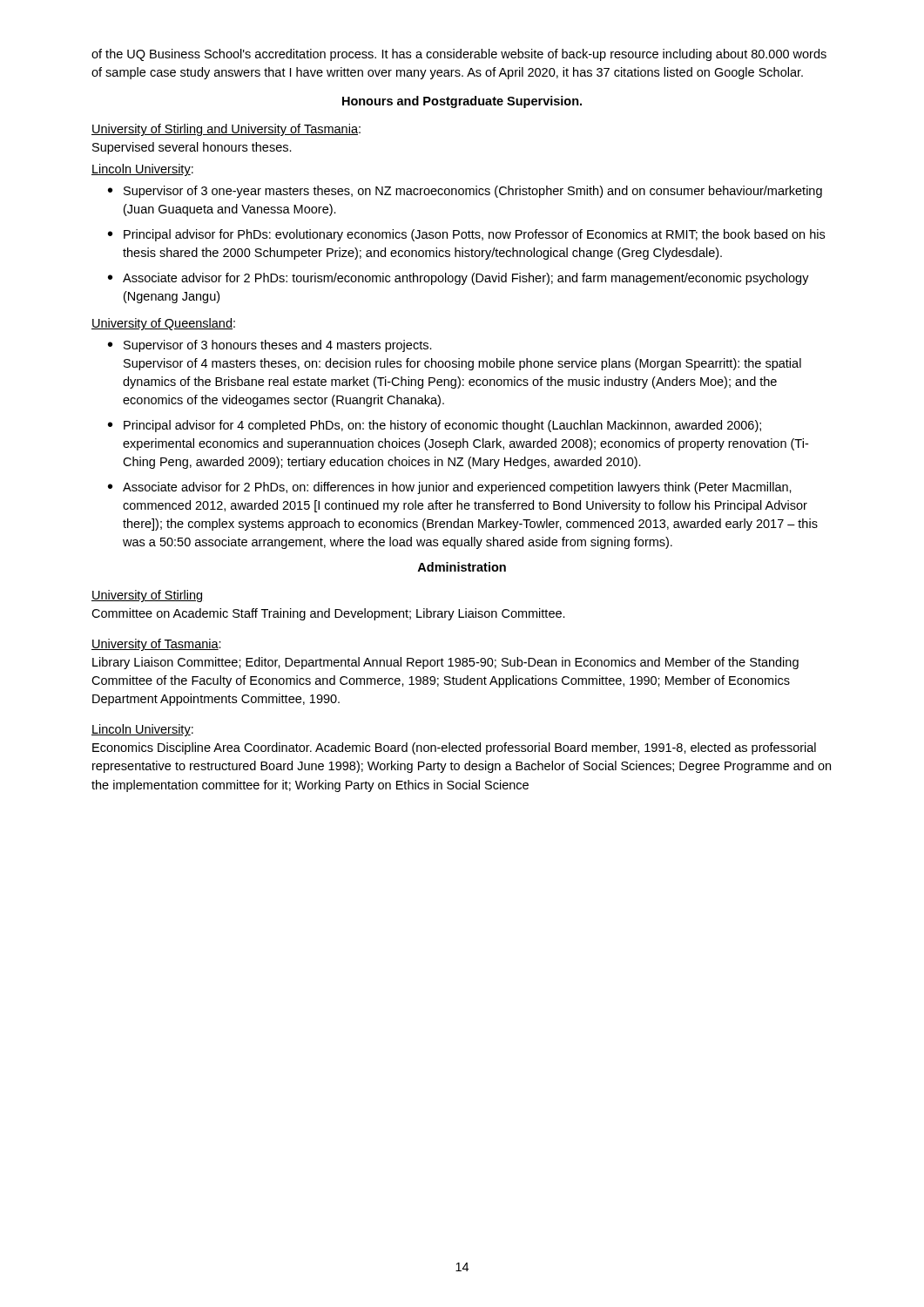This screenshot has width=924, height=1307.
Task: Locate the list item containing "• Associate advisor for 2 PhDs, on:"
Action: click(x=470, y=515)
